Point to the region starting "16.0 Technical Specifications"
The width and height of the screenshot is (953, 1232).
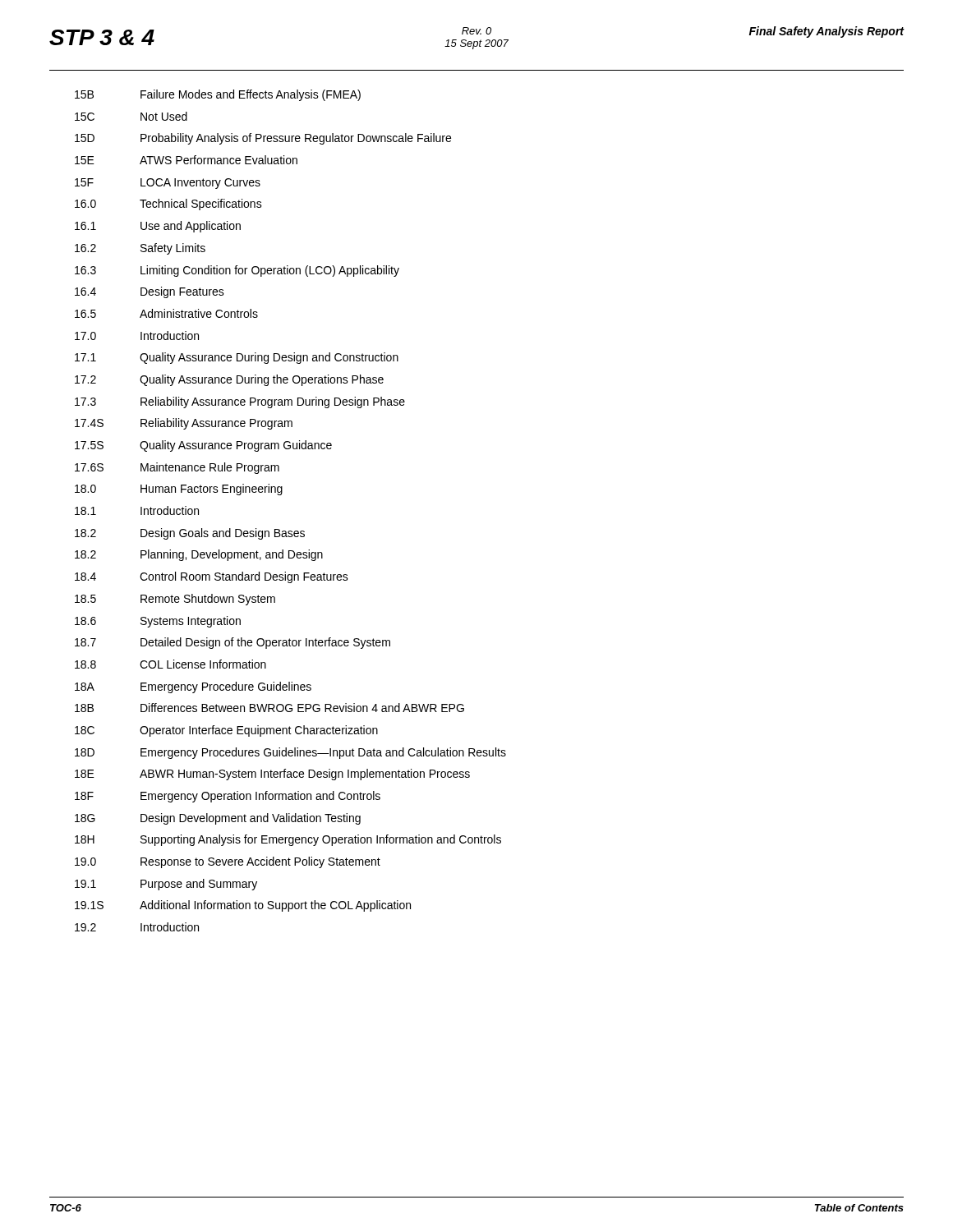coord(168,205)
